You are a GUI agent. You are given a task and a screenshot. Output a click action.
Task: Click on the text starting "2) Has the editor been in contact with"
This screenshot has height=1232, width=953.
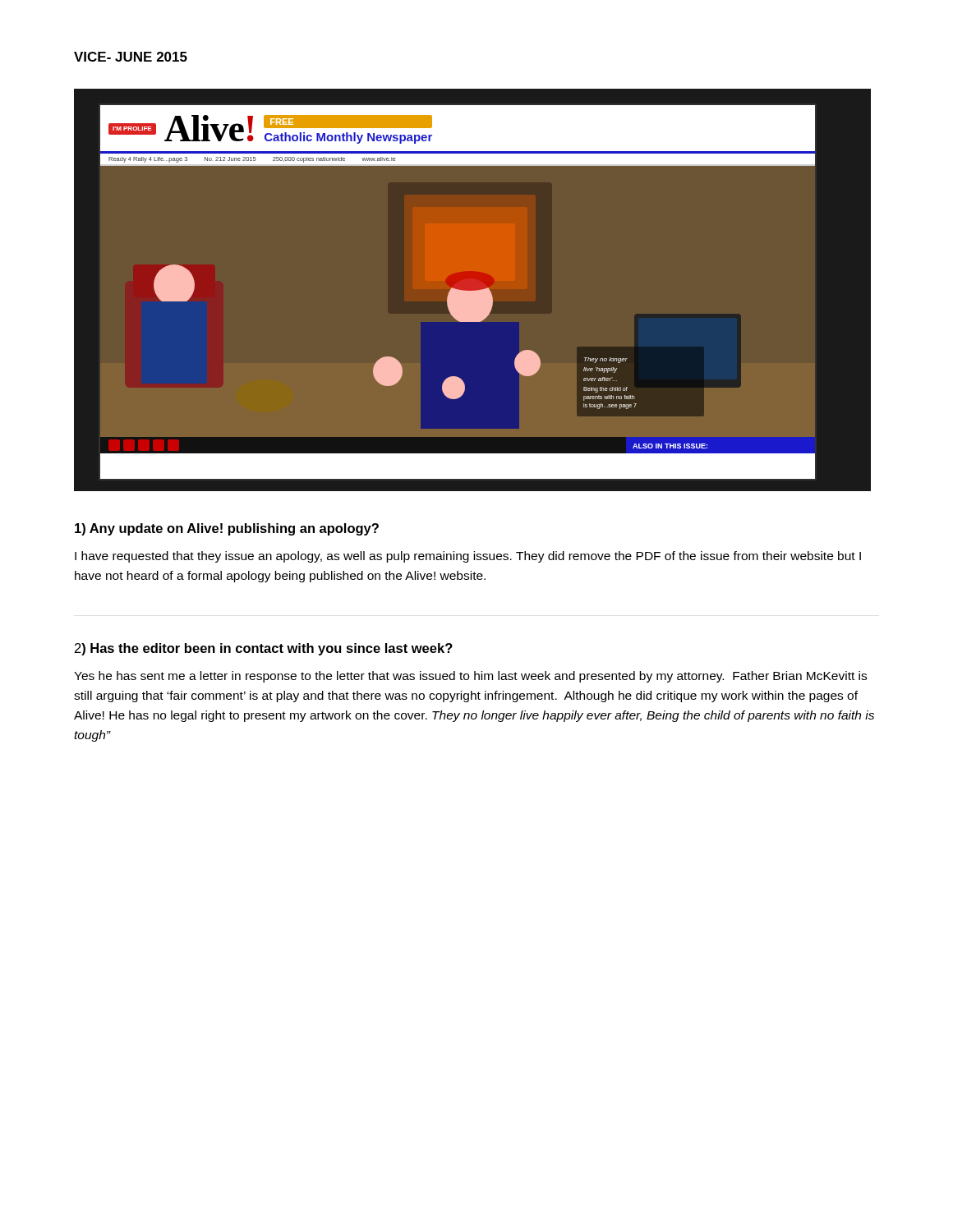pos(476,693)
